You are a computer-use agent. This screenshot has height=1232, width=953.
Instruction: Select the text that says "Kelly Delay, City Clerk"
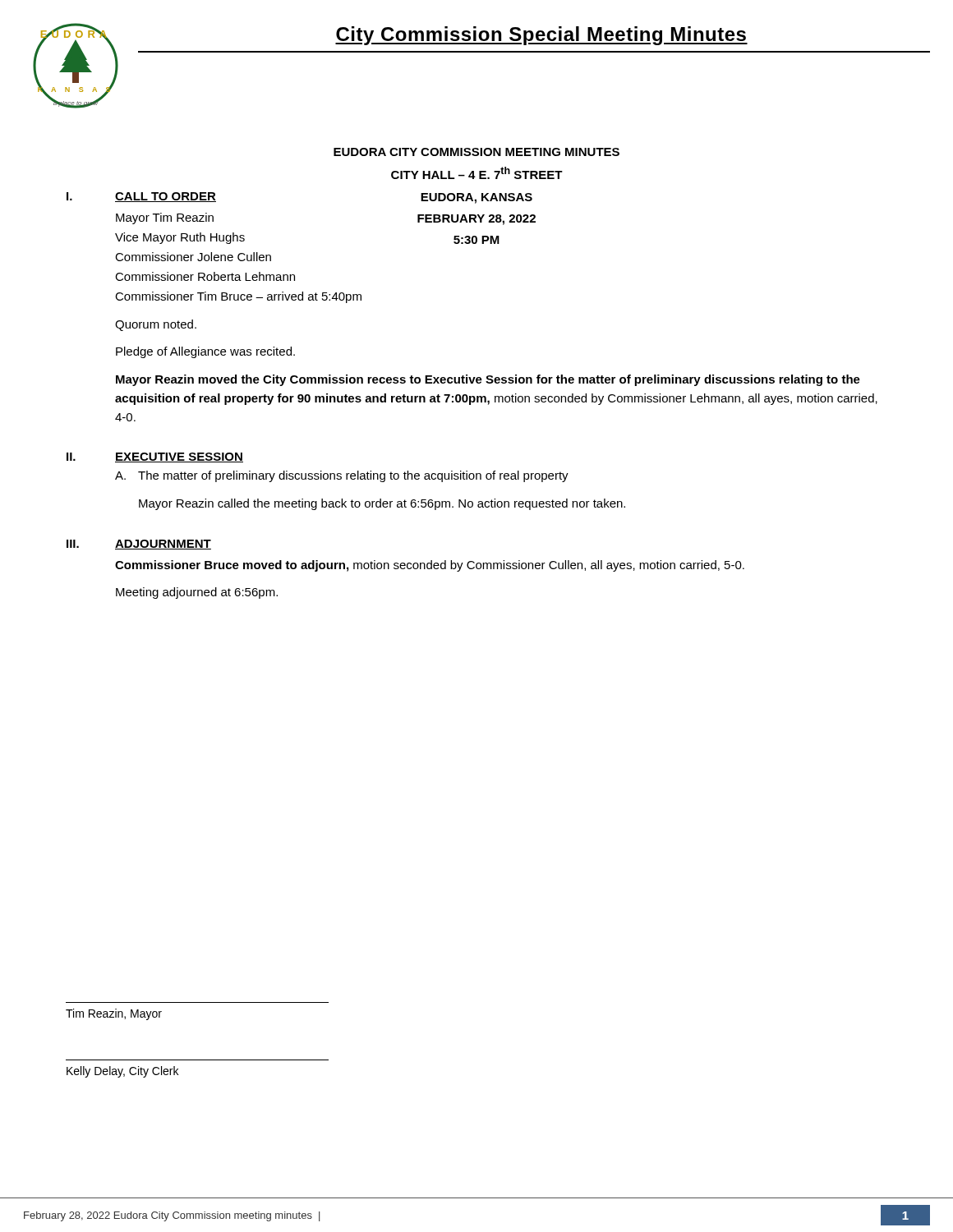197,1069
